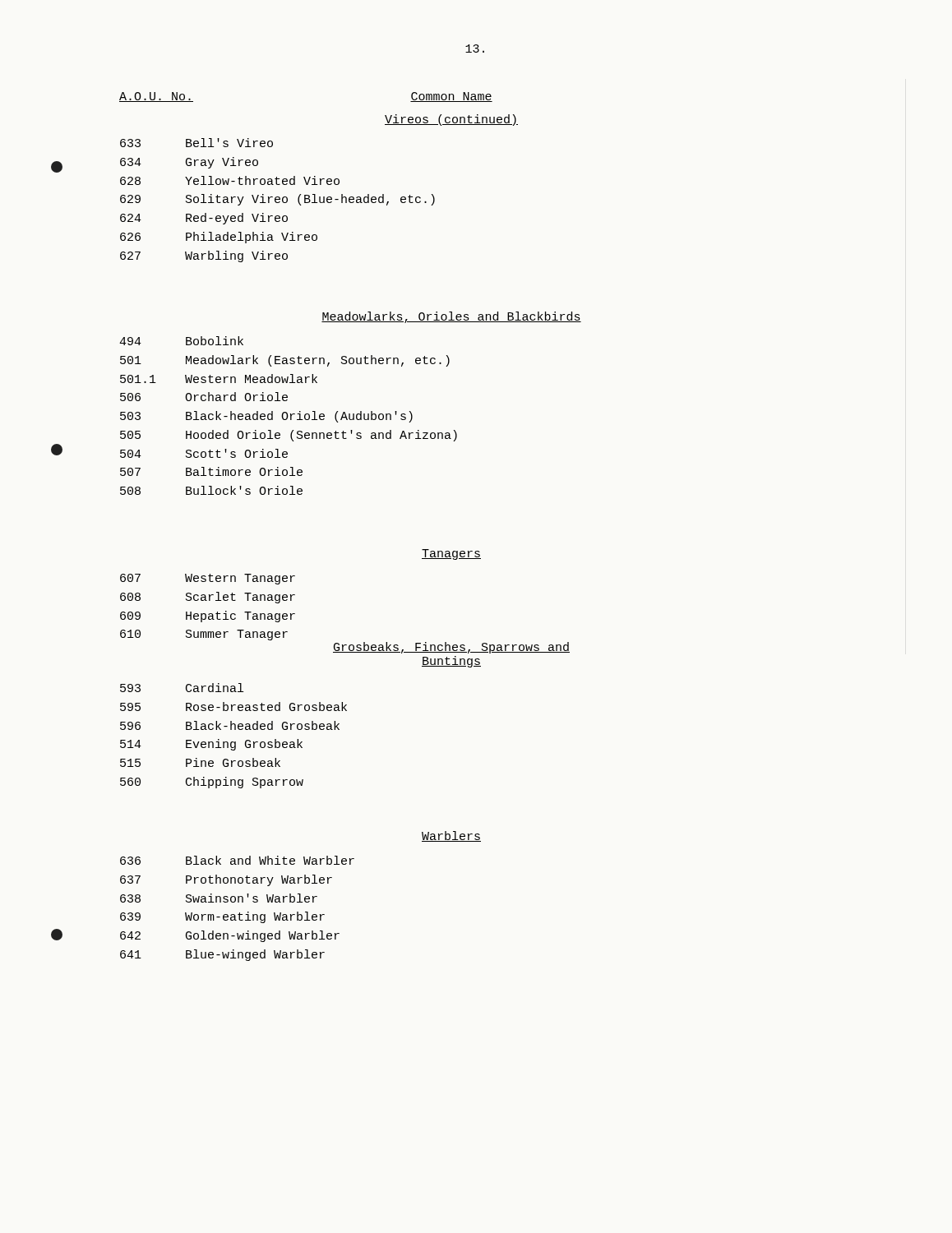
Task: Locate the text block starting "Meadowlarks, Orioles and Blackbirds"
Action: (451, 318)
